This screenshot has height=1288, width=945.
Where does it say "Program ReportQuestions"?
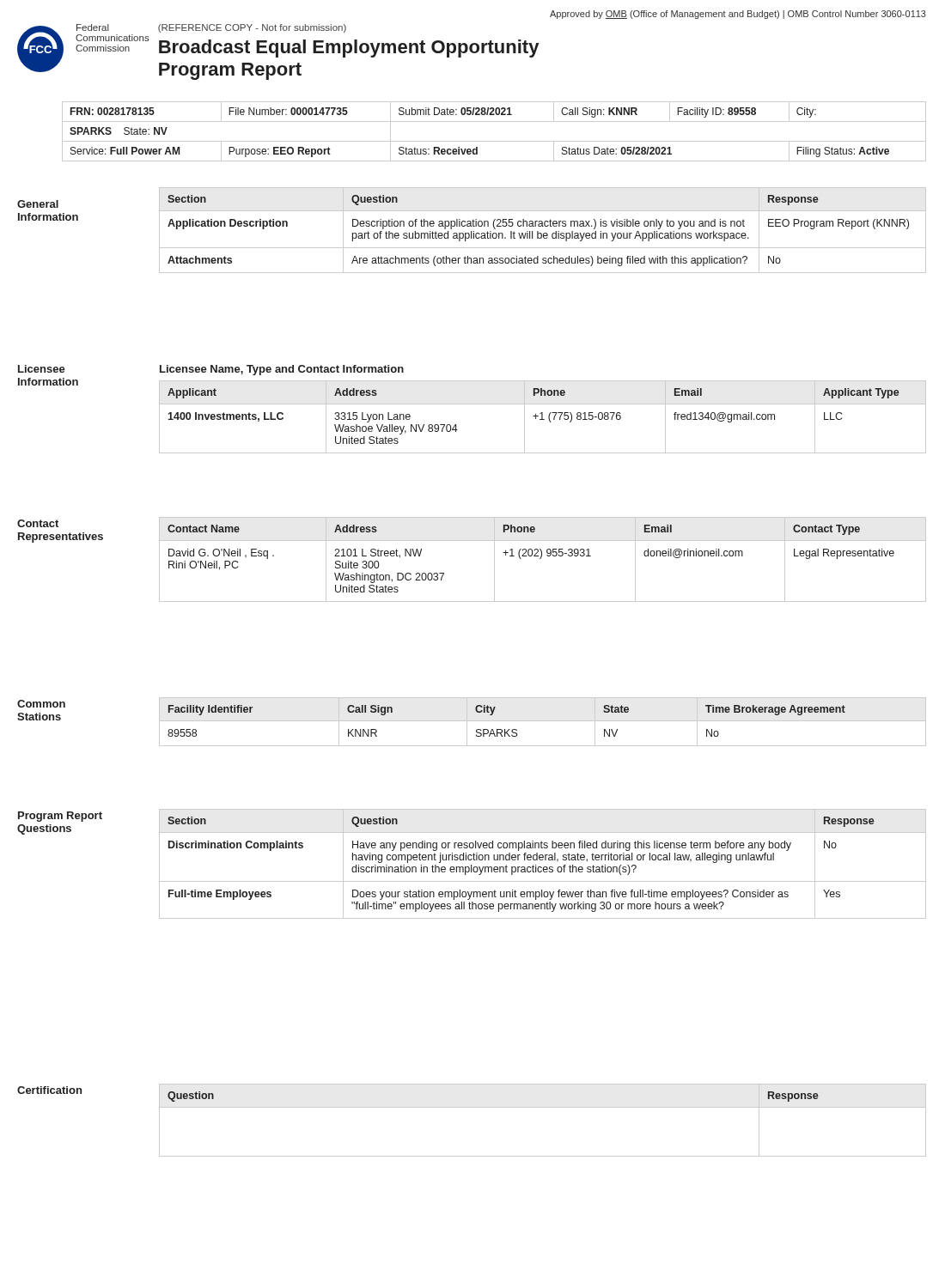point(60,822)
